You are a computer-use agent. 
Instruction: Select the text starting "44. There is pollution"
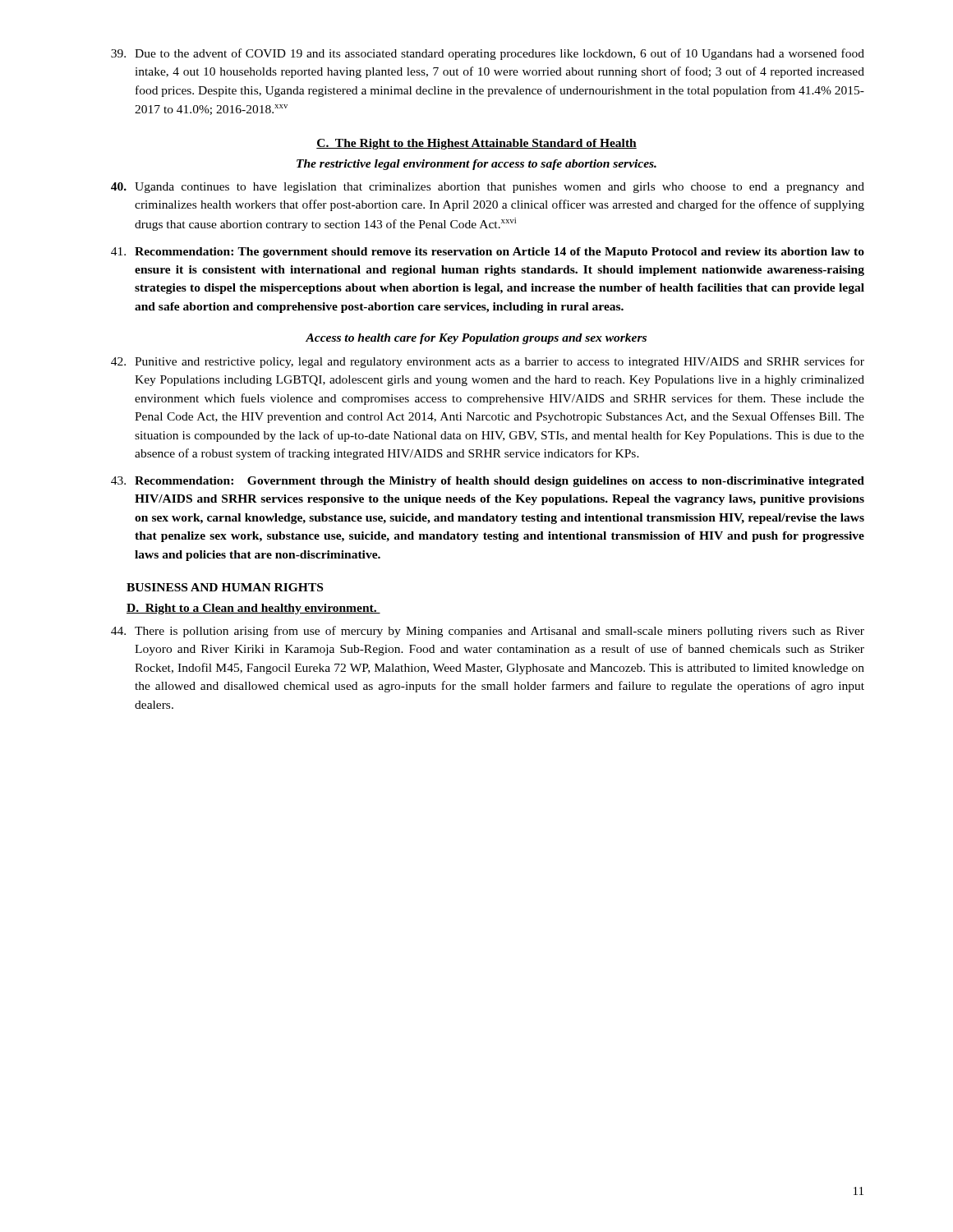click(x=476, y=668)
